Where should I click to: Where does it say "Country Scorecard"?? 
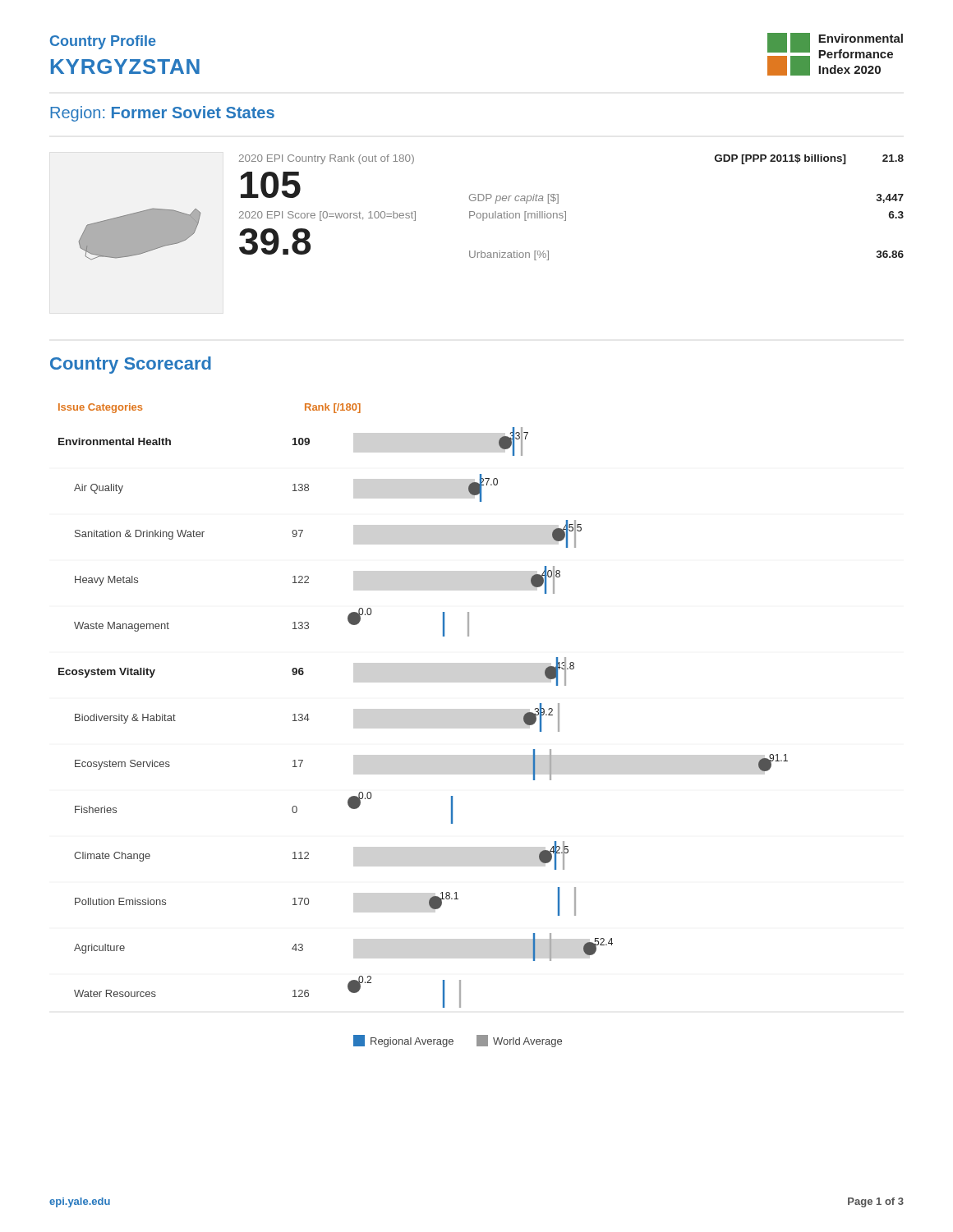(x=131, y=363)
